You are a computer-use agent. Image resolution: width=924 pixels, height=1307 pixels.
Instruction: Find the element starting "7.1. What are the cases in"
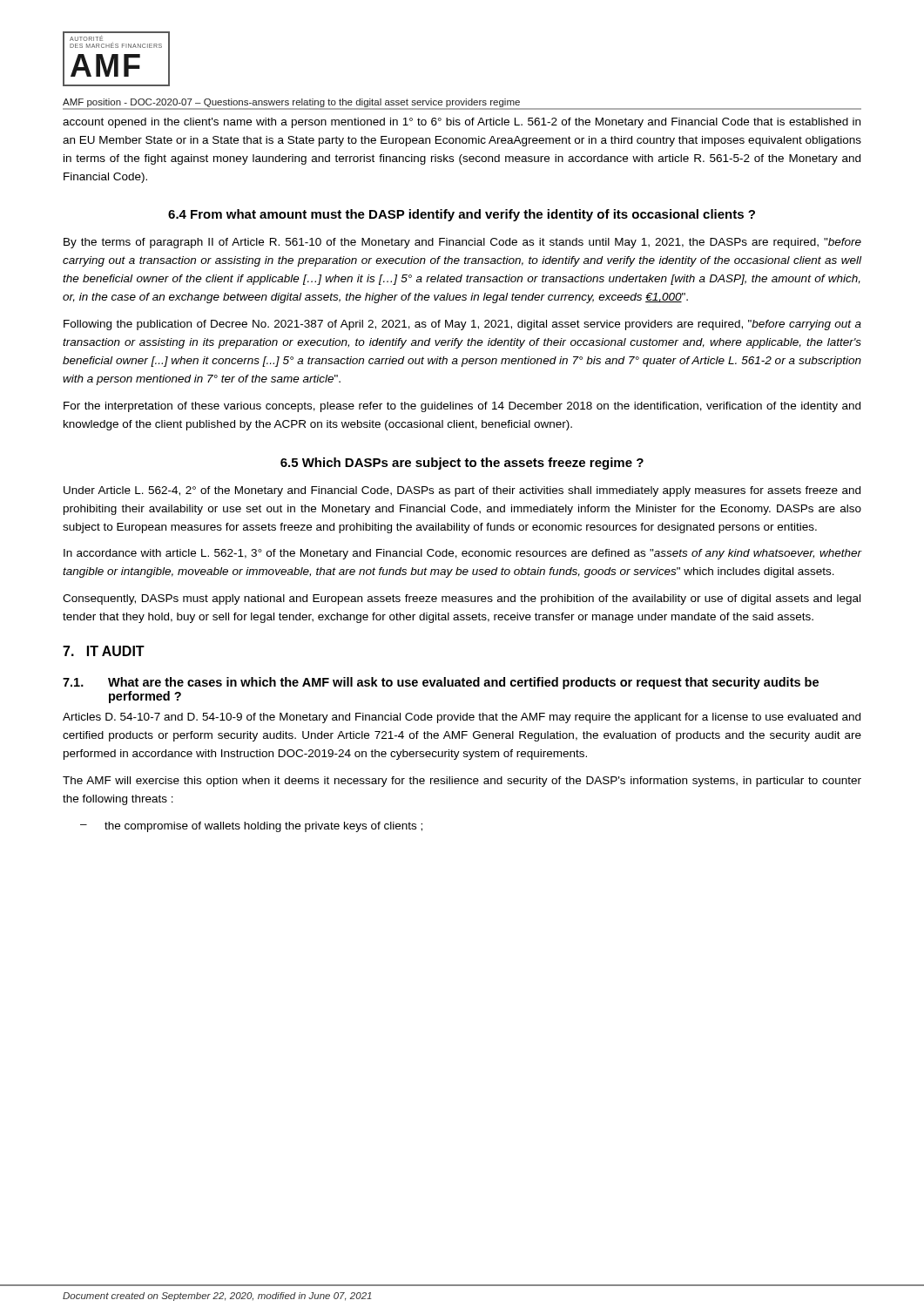click(x=462, y=689)
